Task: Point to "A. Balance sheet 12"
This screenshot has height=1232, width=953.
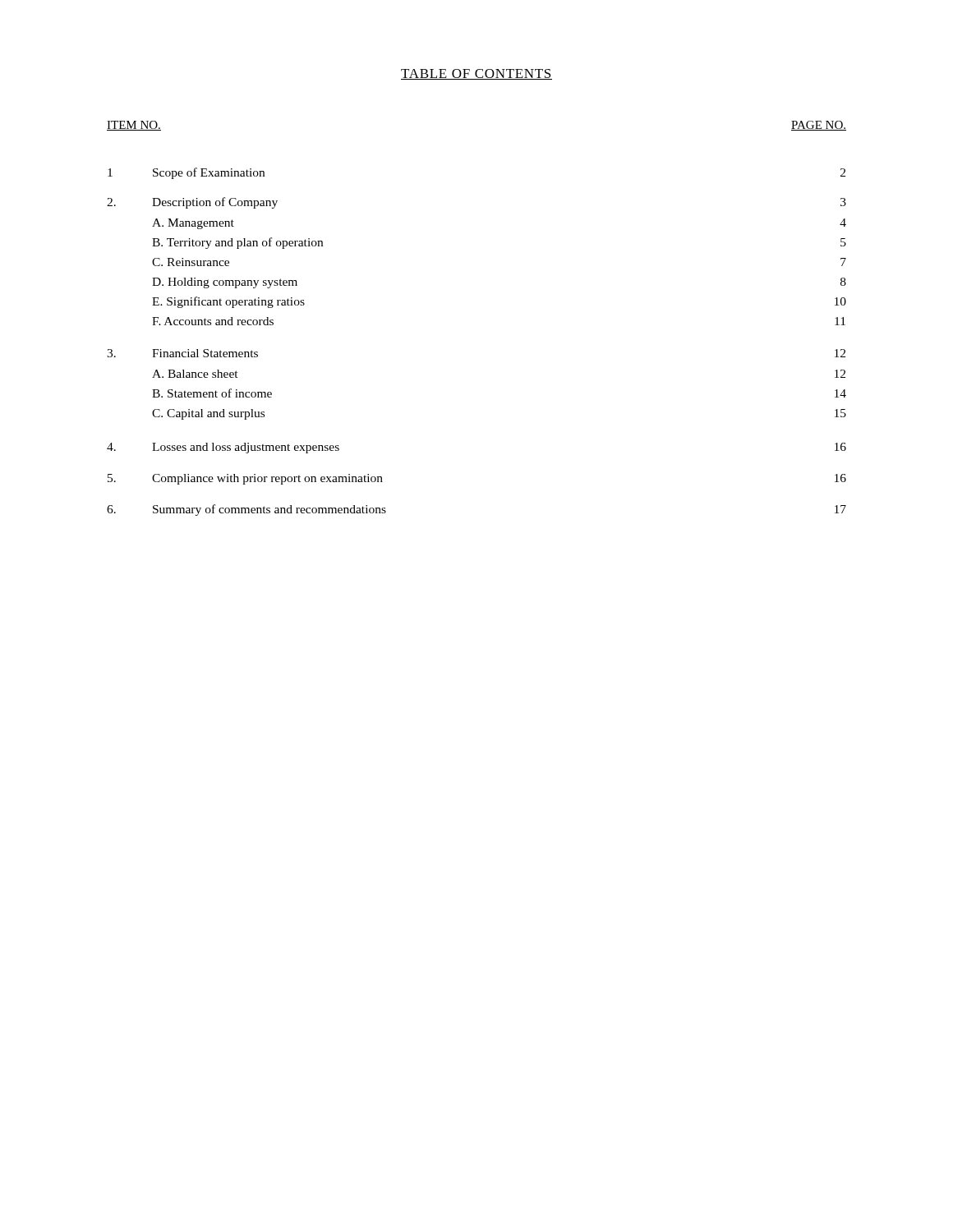Action: [x=198, y=374]
